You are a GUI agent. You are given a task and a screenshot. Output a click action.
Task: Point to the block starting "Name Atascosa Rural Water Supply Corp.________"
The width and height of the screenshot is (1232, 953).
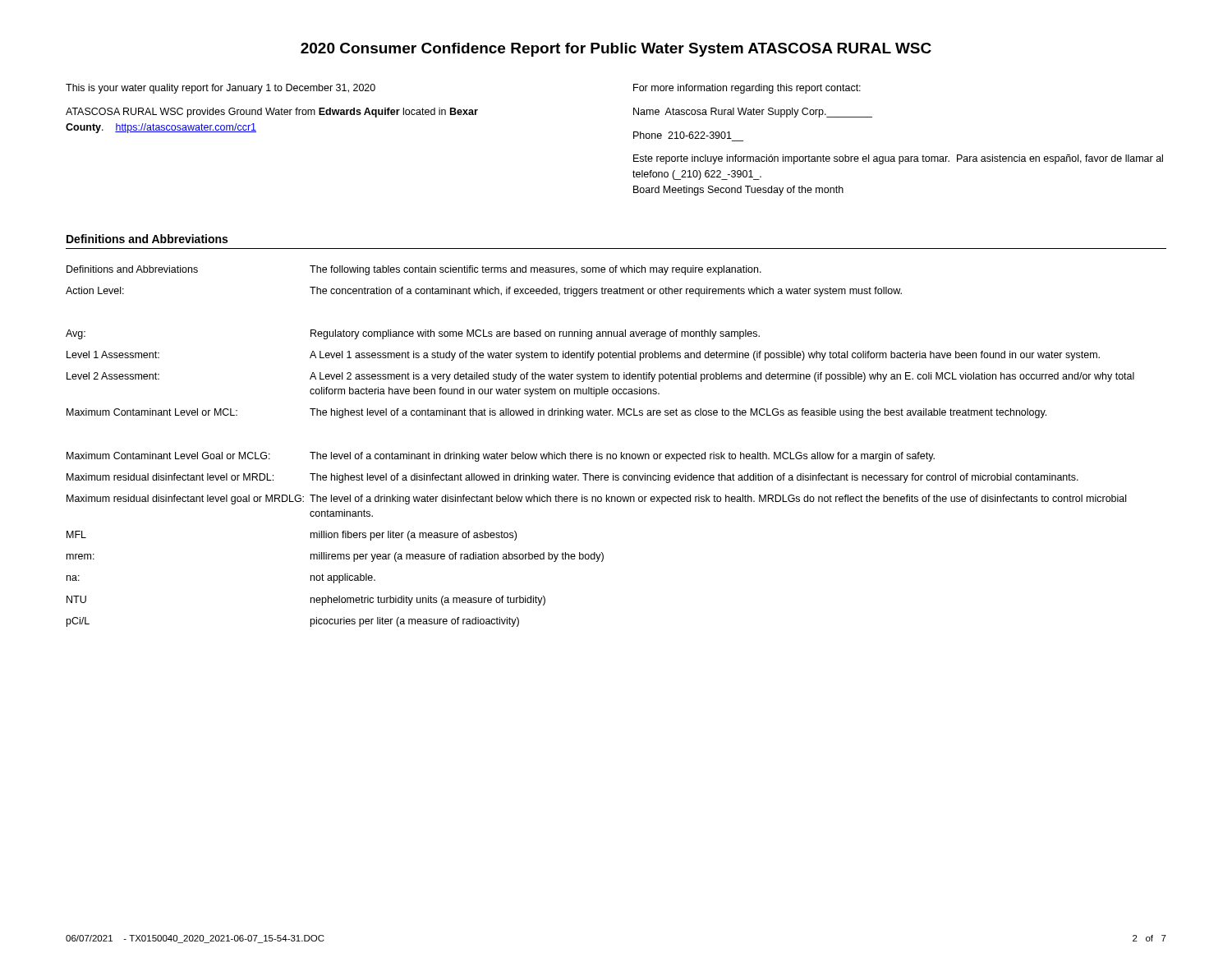pyautogui.click(x=752, y=112)
